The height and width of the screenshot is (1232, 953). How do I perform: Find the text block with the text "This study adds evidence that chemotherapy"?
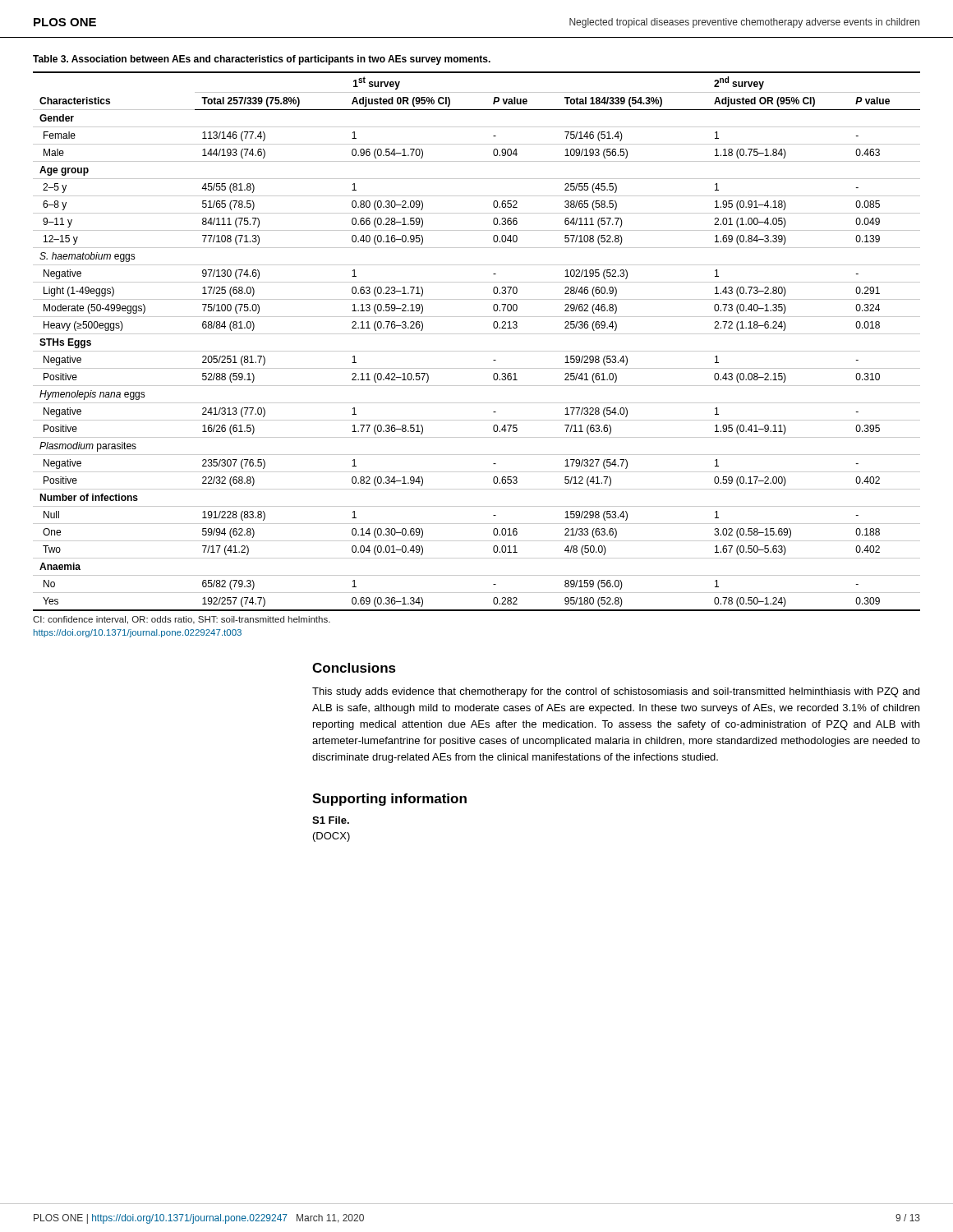pyautogui.click(x=616, y=724)
